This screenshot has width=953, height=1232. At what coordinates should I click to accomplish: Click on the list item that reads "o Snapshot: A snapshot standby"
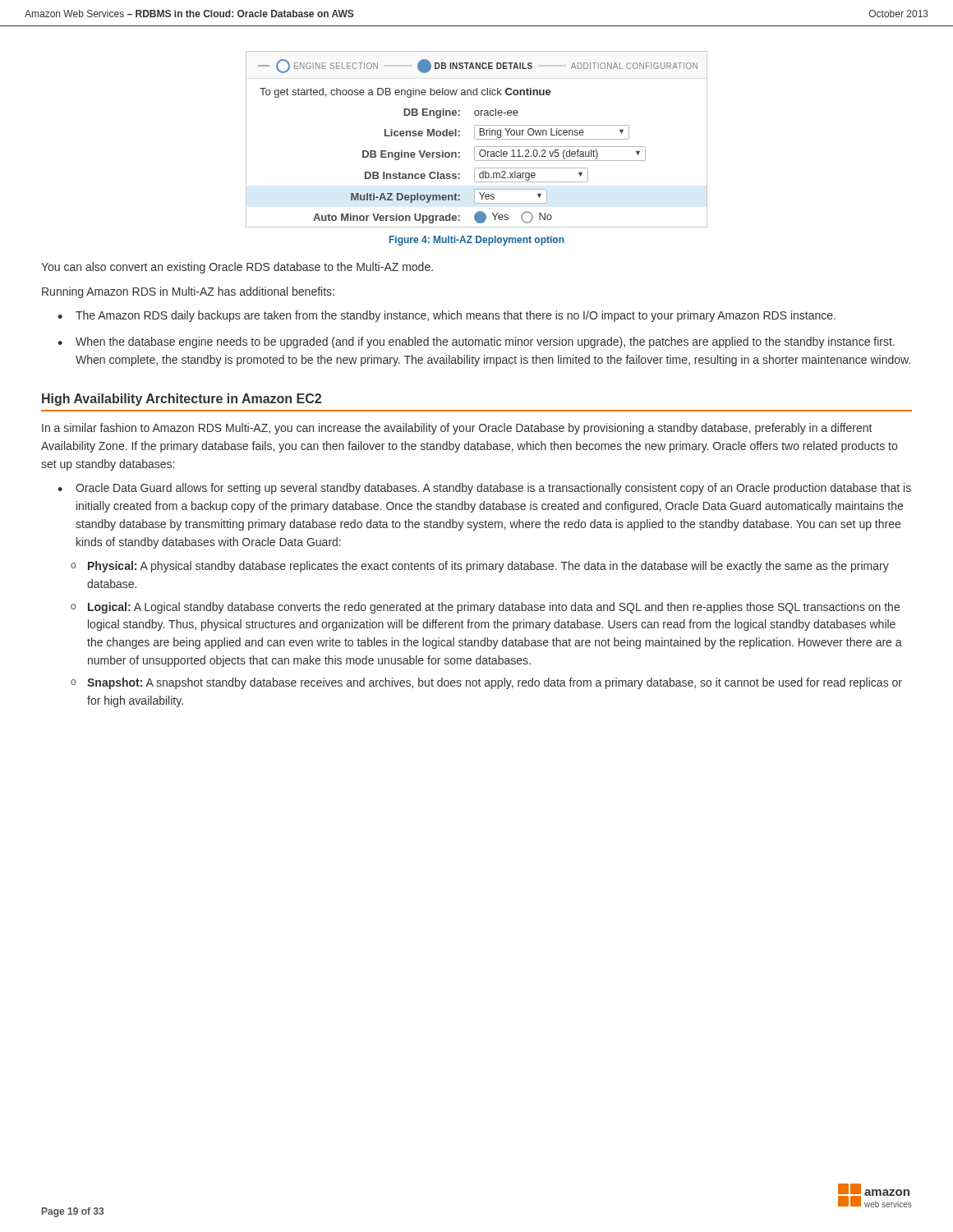point(491,692)
